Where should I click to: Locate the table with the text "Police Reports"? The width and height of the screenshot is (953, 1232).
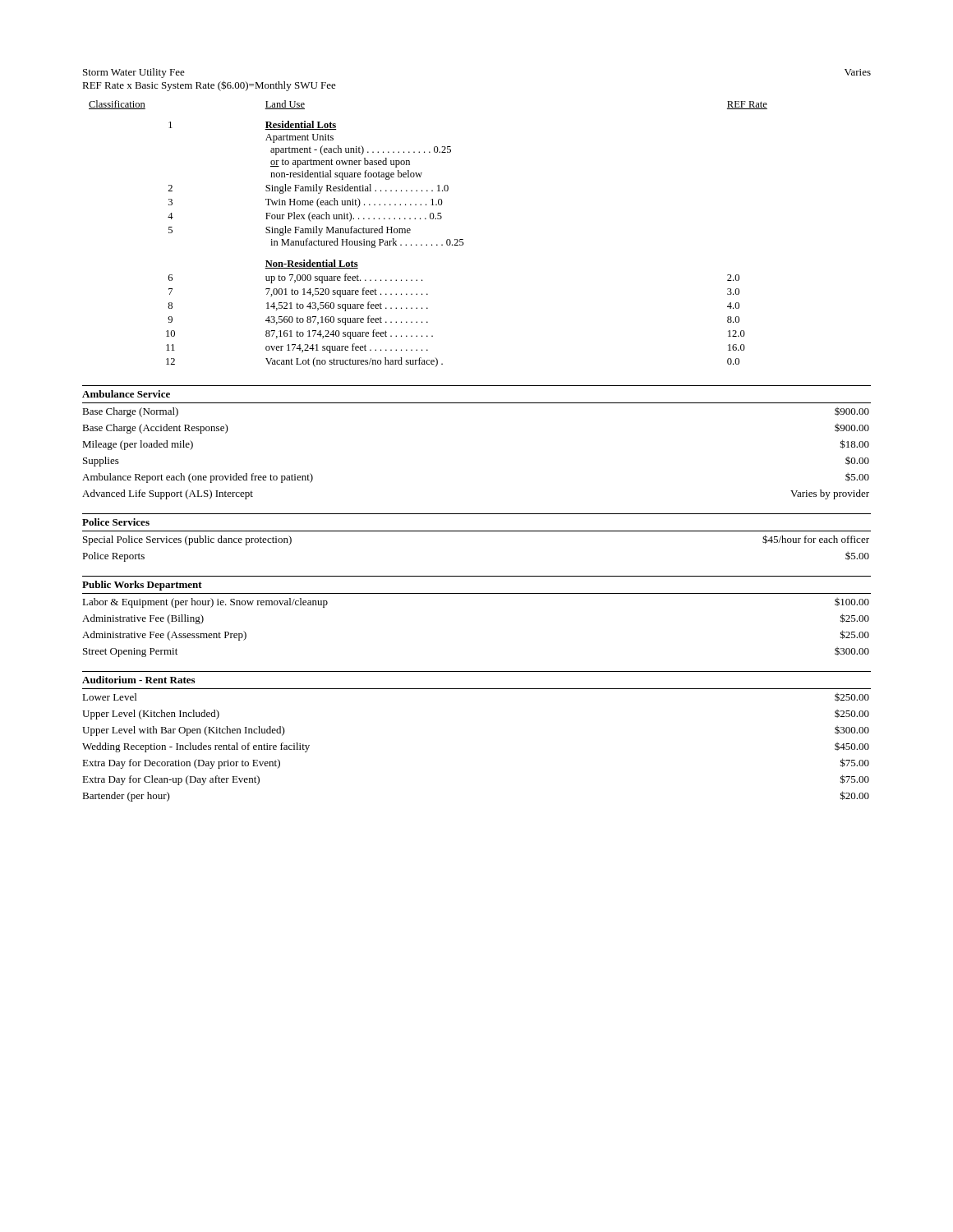pos(476,548)
